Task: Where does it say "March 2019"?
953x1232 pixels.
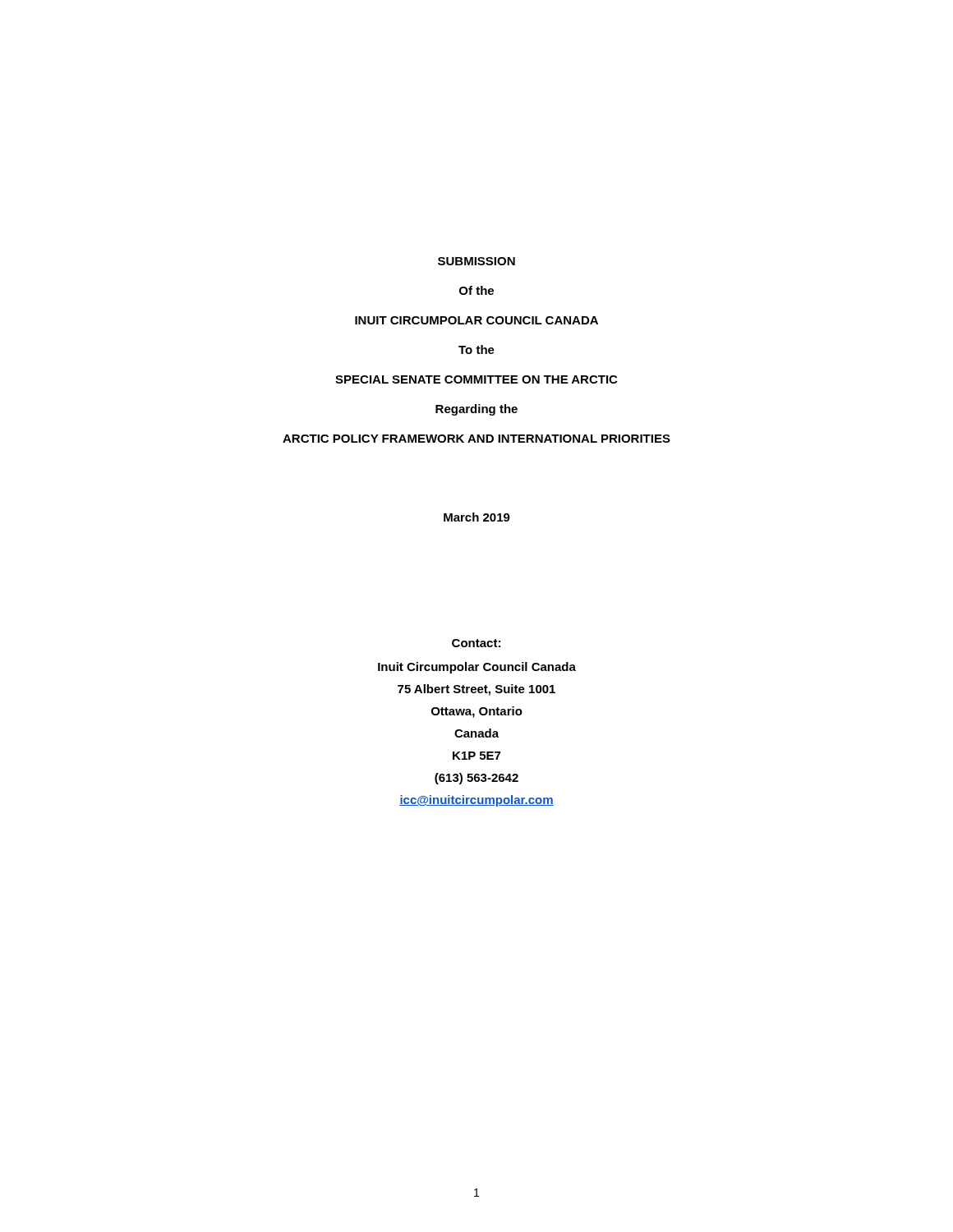Action: (x=476, y=517)
